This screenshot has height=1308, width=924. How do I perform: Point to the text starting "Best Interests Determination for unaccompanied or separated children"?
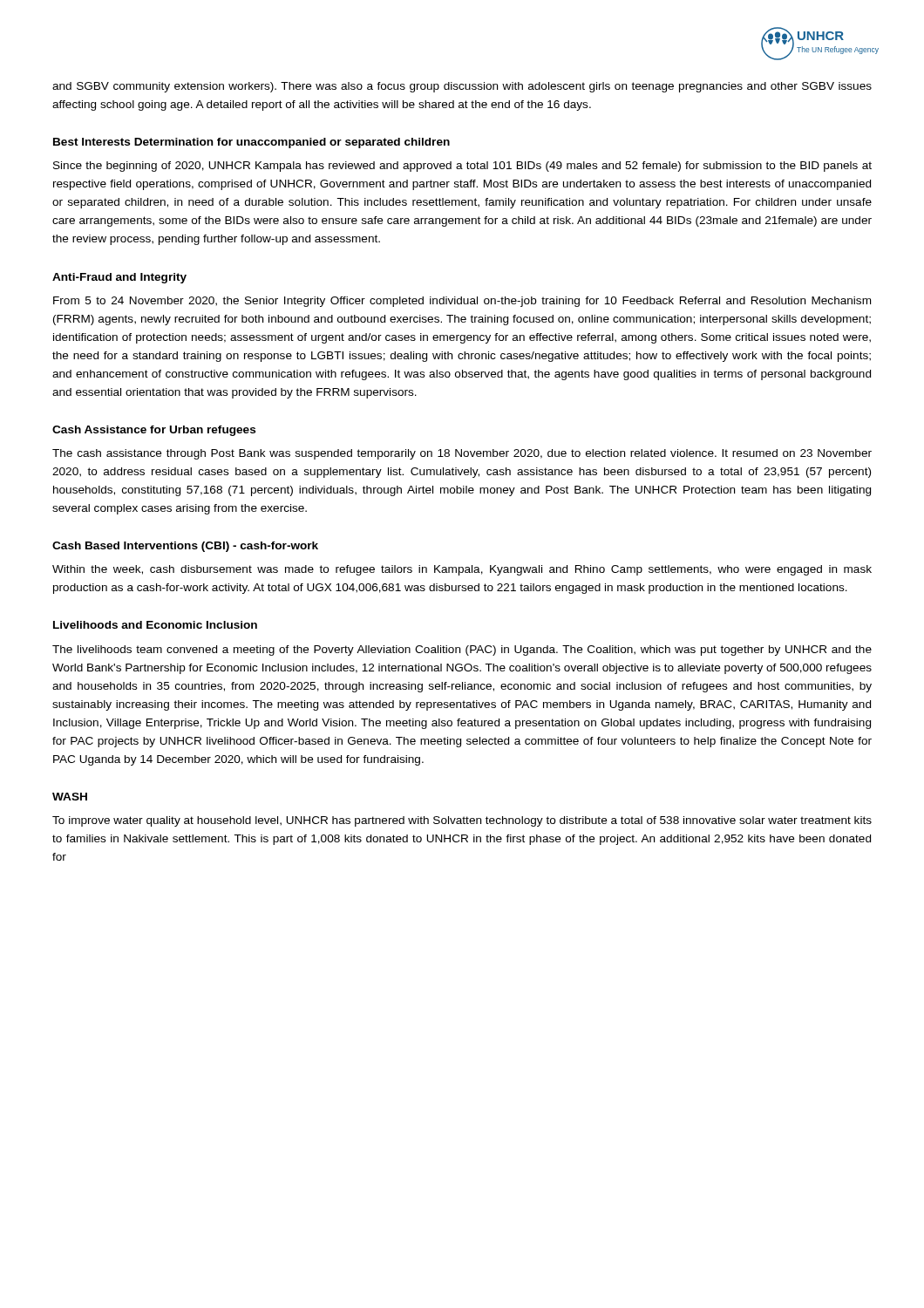(x=251, y=142)
